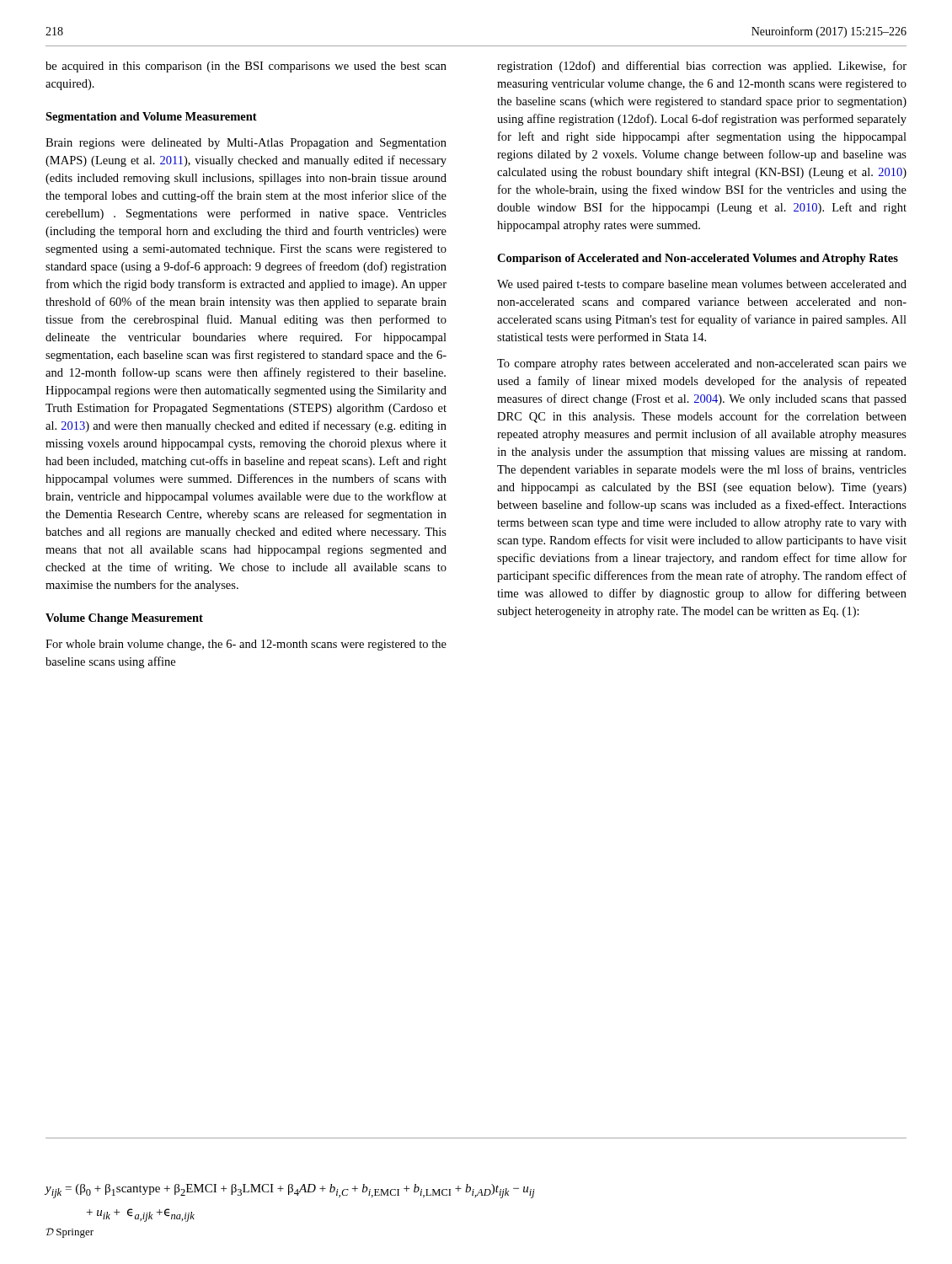This screenshot has width=952, height=1264.
Task: Find the block on this page that starts "be acquired in this comparison (in"
Action: [x=246, y=75]
